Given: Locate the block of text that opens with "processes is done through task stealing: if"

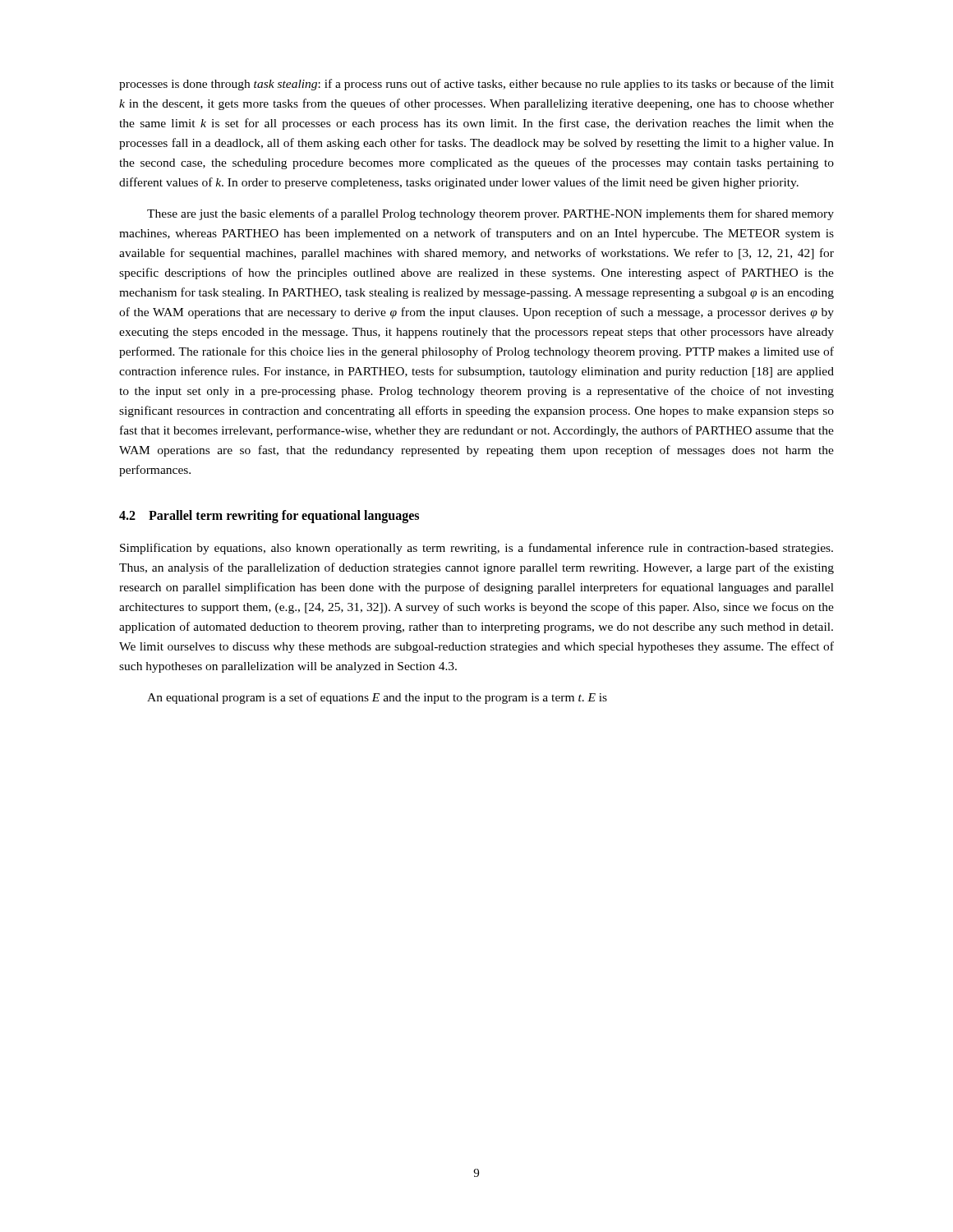Looking at the screenshot, I should [476, 133].
